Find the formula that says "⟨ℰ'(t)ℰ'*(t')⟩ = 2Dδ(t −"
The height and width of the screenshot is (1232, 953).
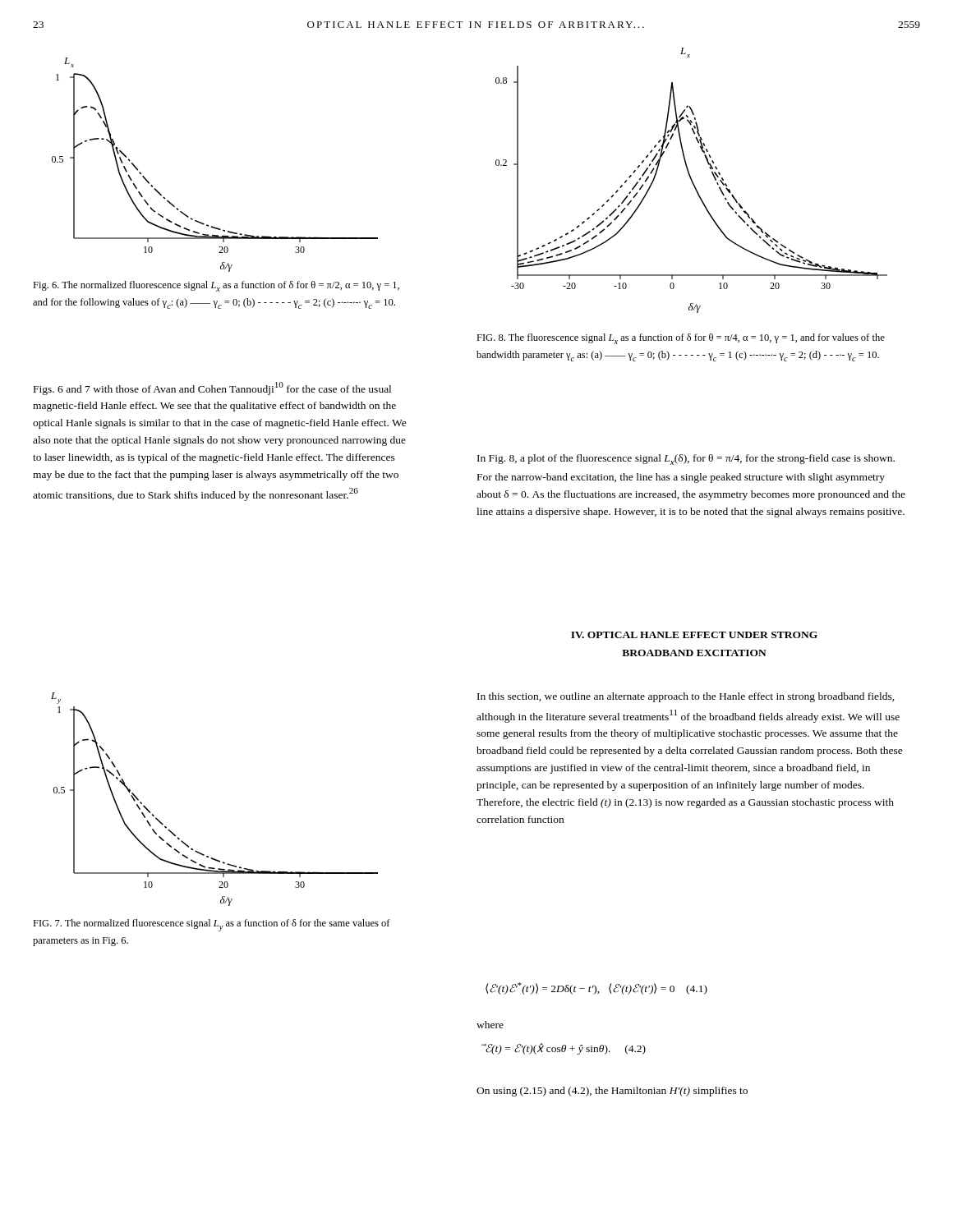596,987
